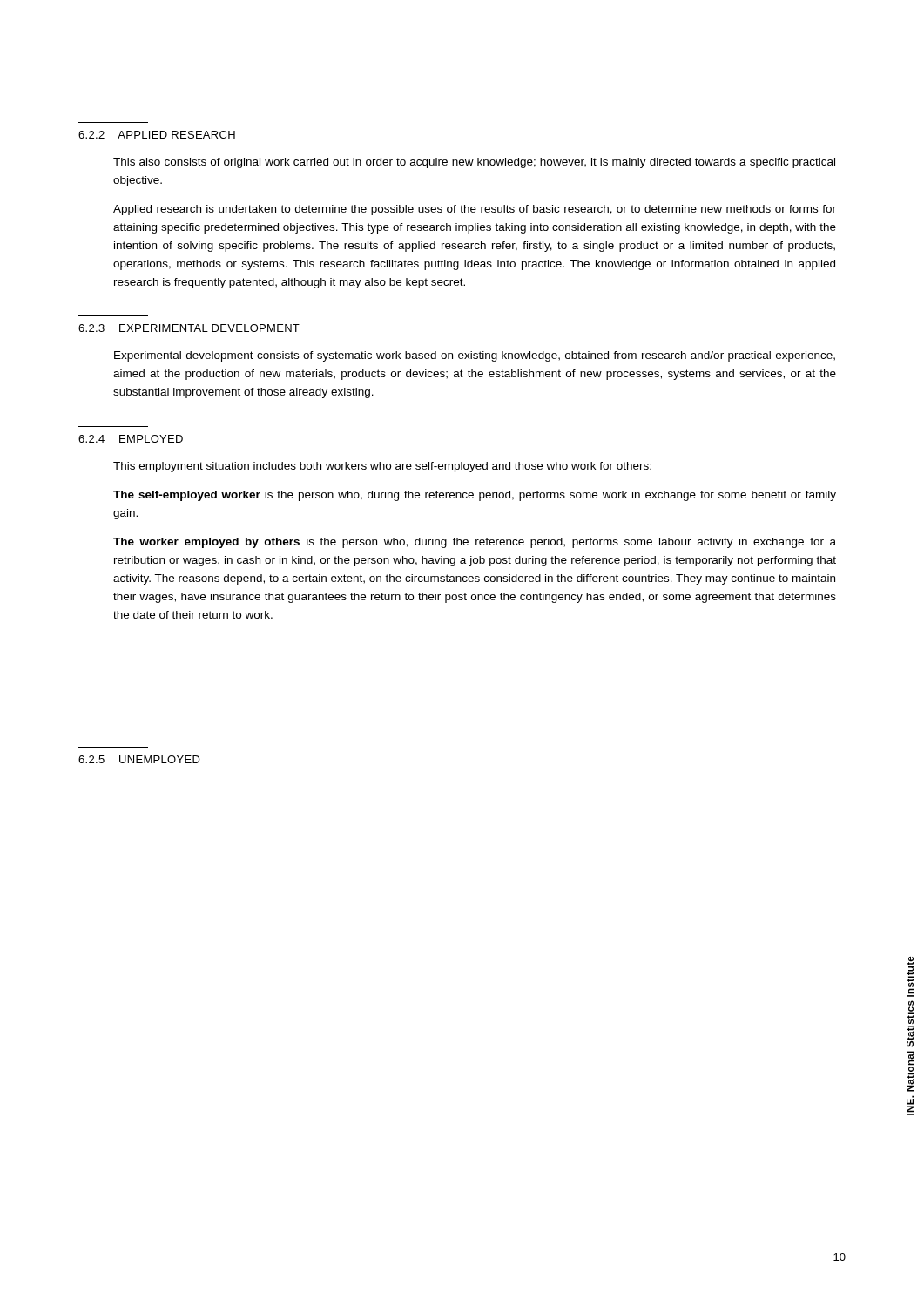Navigate to the element starting "This employment situation includes both"

click(383, 466)
